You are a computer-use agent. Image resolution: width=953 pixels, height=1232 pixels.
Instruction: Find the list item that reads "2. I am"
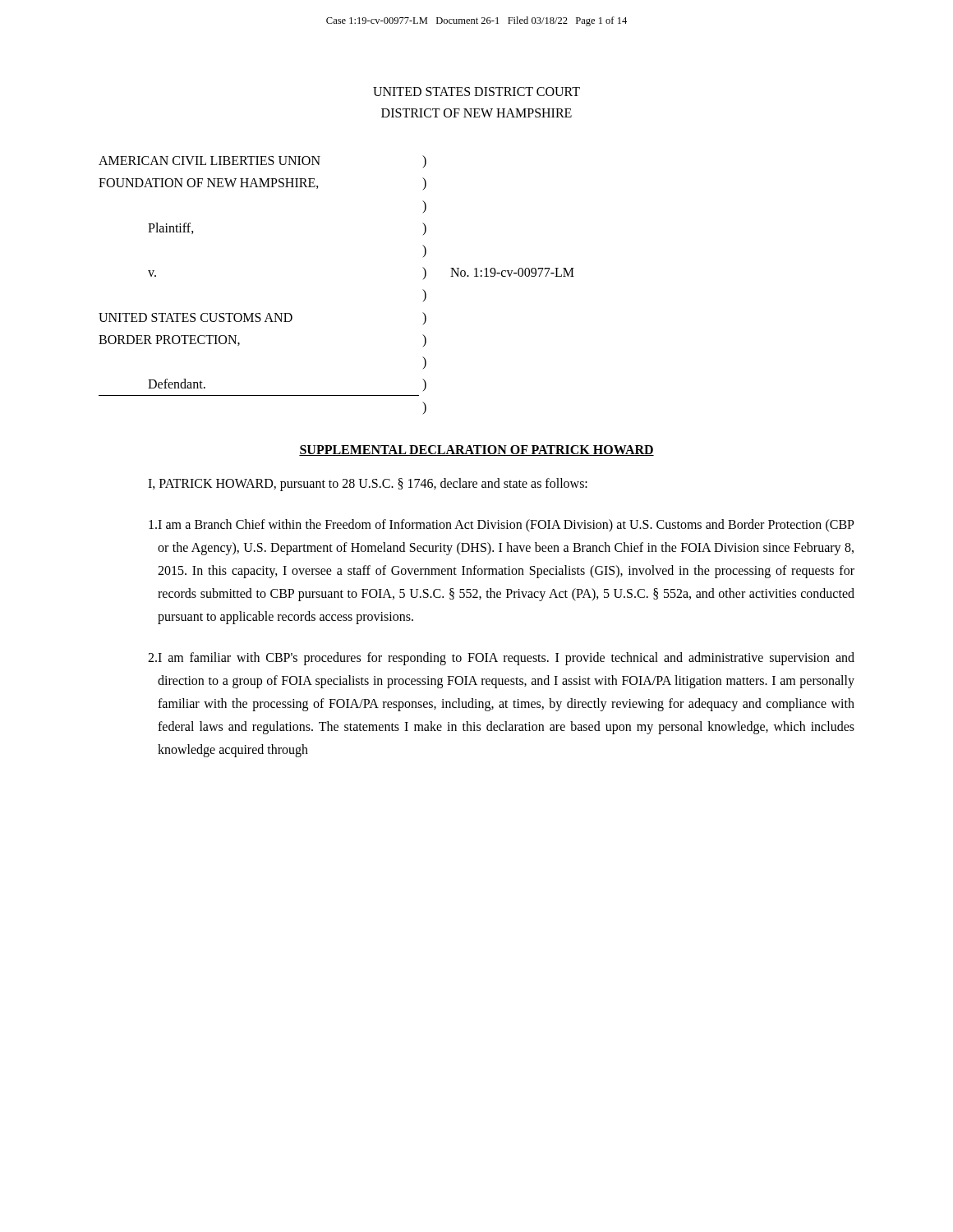pos(476,704)
